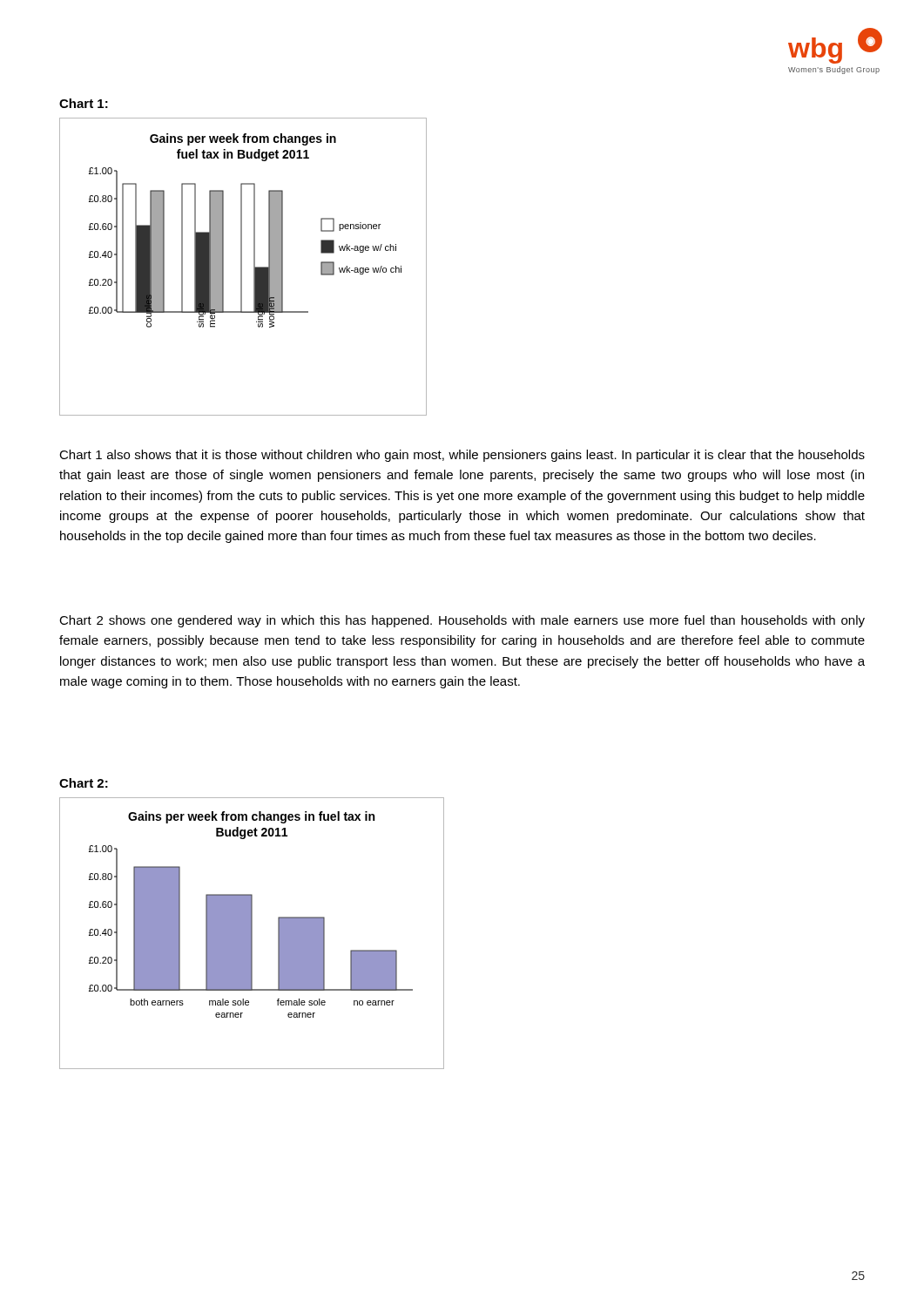Locate the caption that reads "Chart 1:"
This screenshot has height=1307, width=924.
pos(84,103)
